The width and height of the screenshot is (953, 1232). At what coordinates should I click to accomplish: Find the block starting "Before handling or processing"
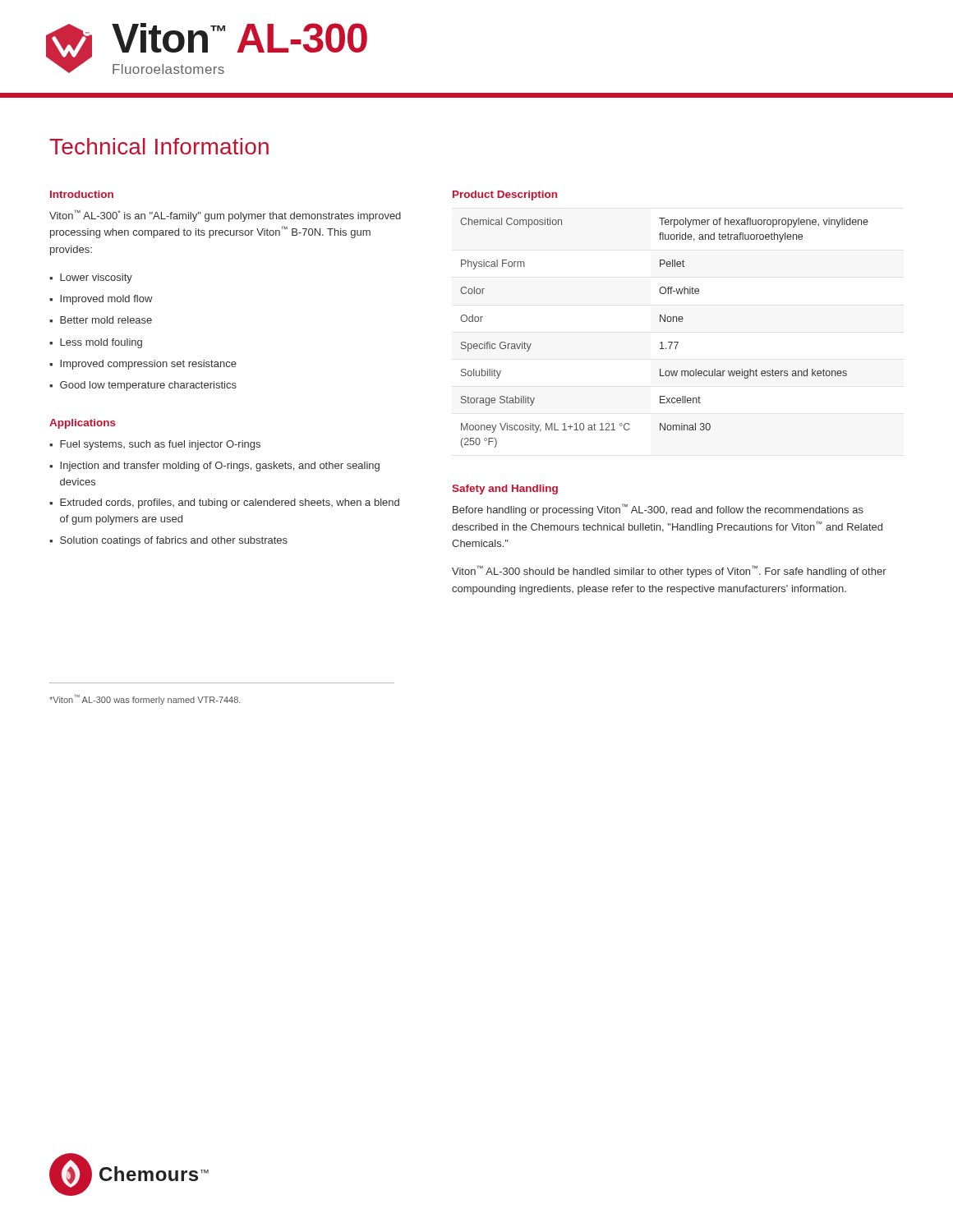pyautogui.click(x=668, y=526)
